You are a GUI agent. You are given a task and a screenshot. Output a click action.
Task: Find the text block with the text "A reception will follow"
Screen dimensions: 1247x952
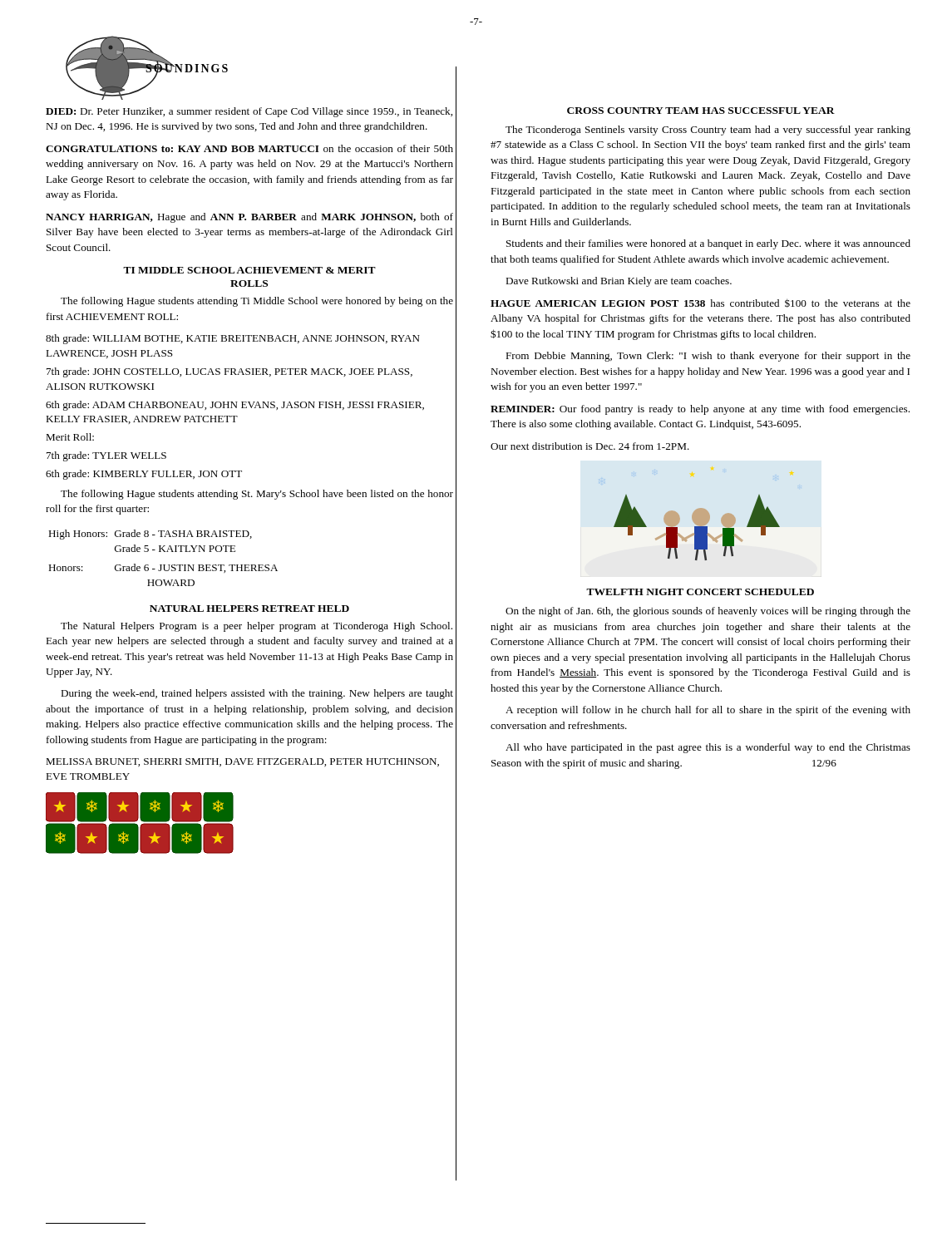700,718
